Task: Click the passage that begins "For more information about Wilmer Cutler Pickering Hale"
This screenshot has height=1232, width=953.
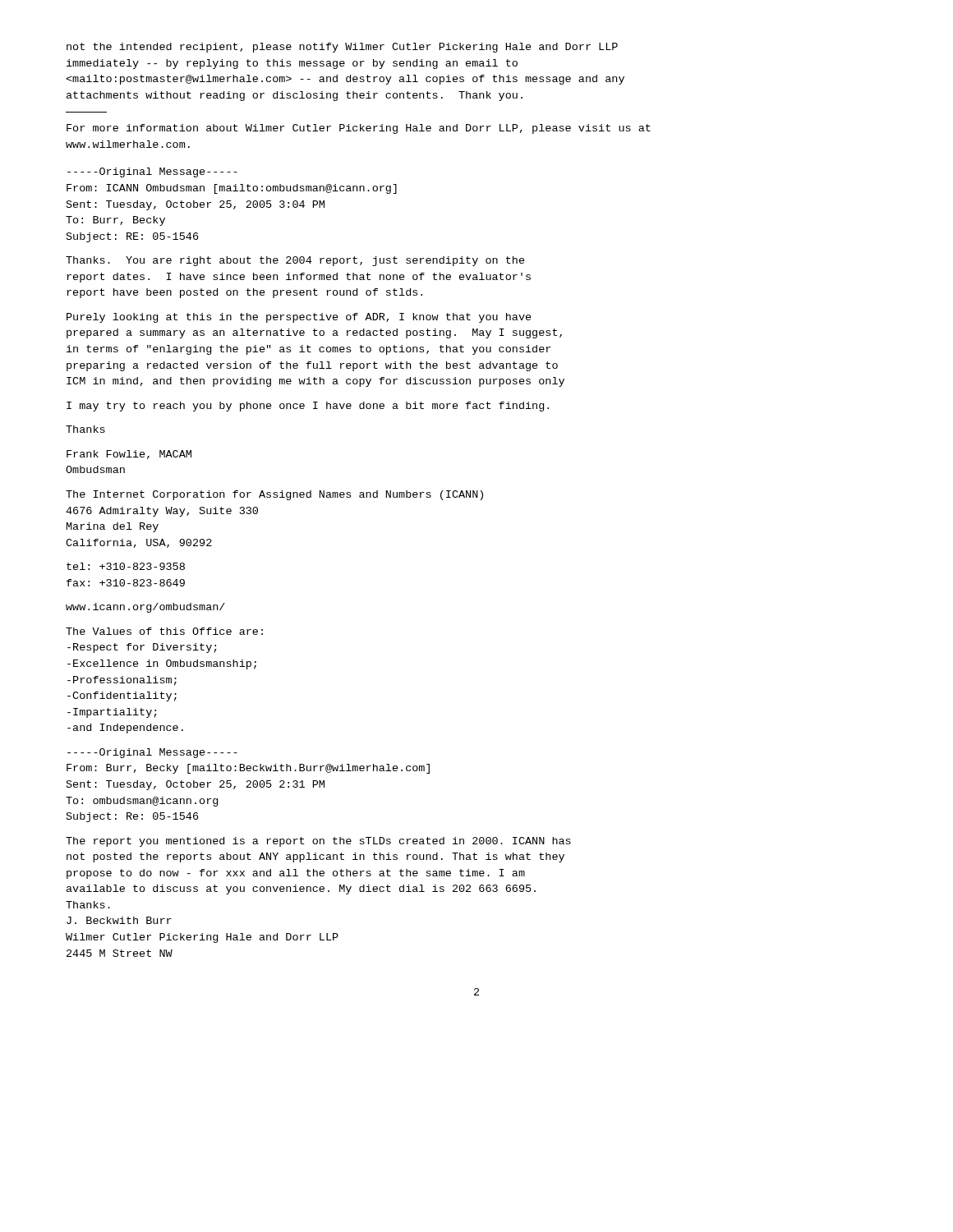Action: (x=476, y=137)
